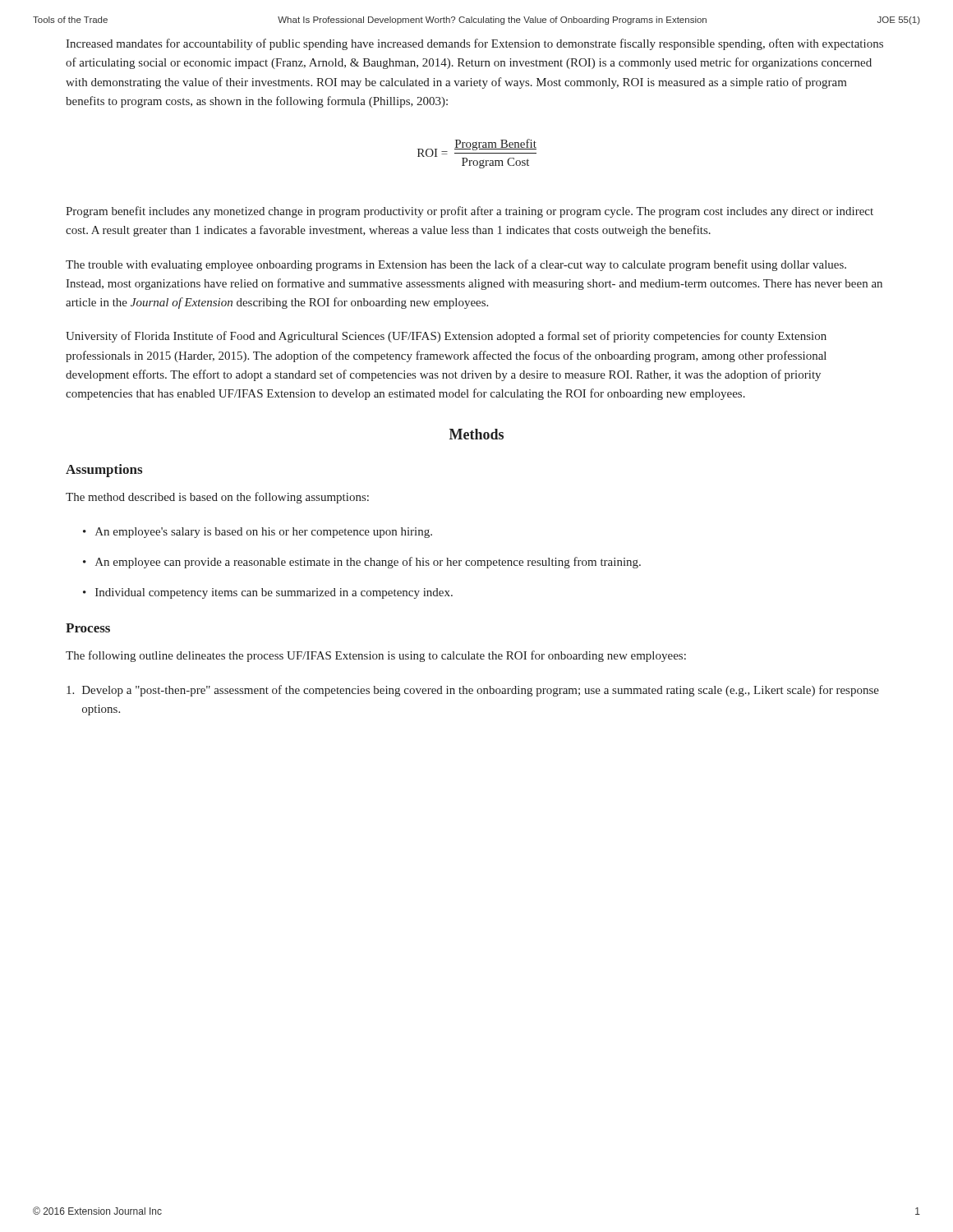Viewport: 953px width, 1232px height.
Task: Point to the text block starting "• Individual competency items can be summarized"
Action: coord(268,593)
